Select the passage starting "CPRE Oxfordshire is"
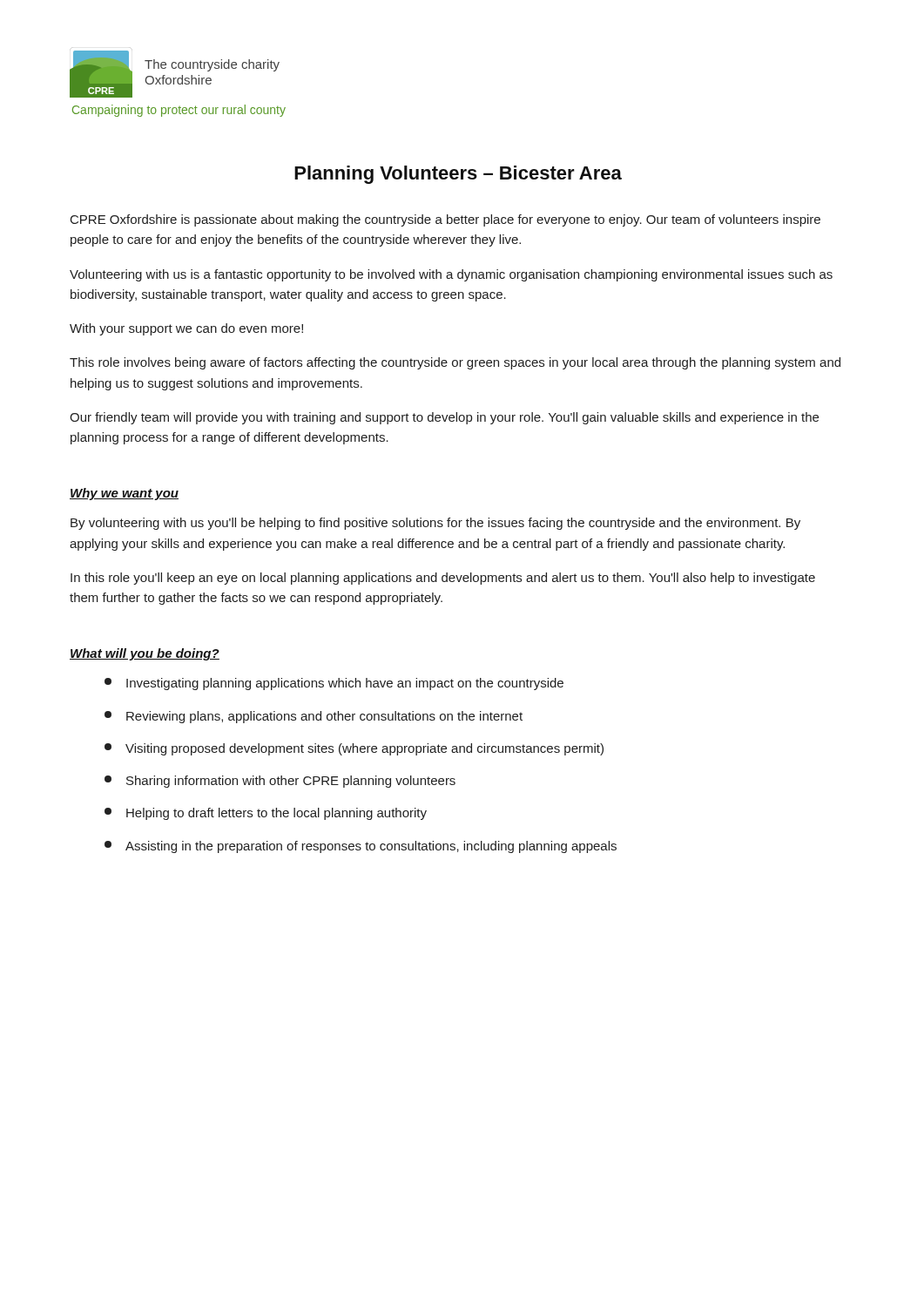This screenshot has width=924, height=1307. (x=445, y=229)
